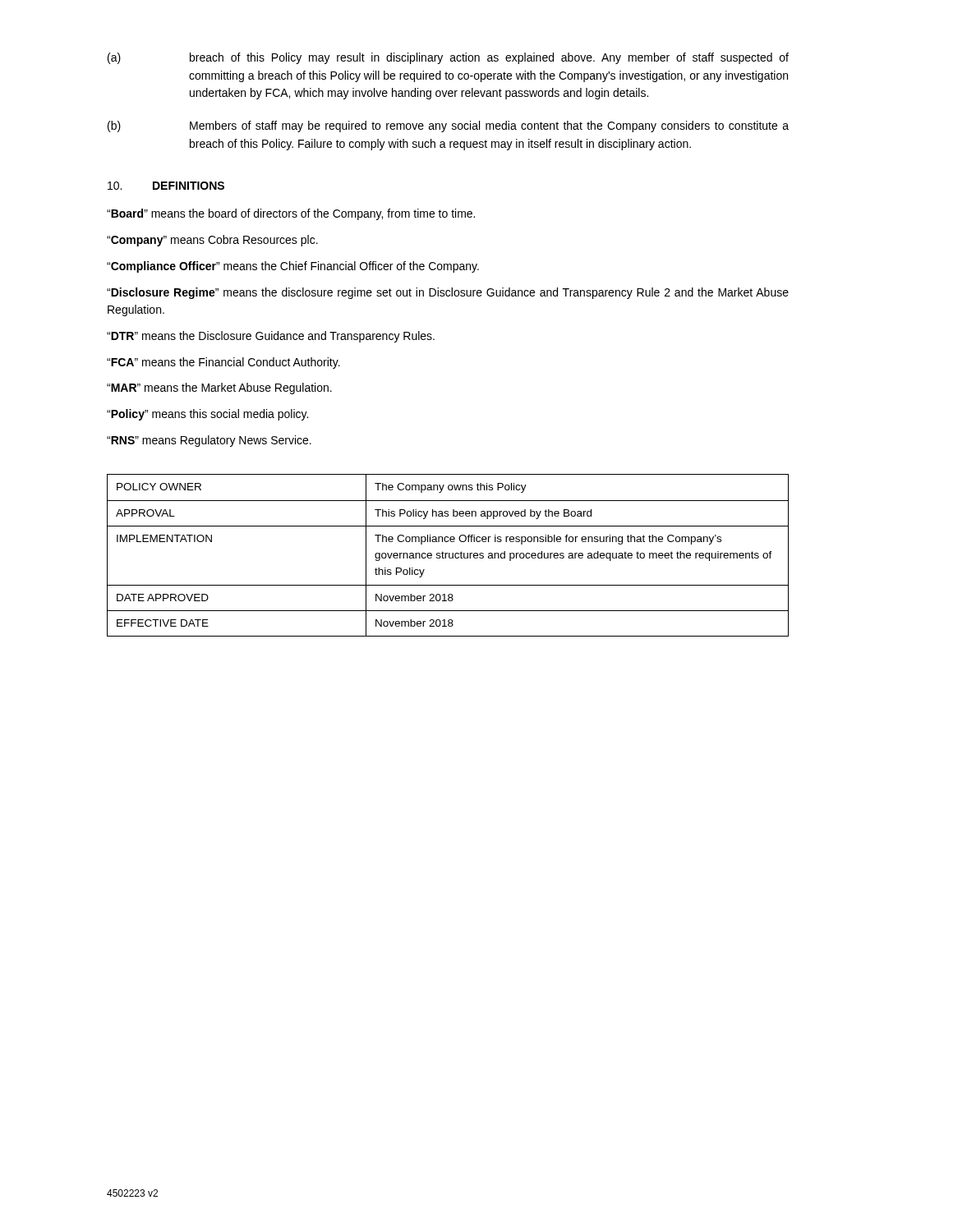Click the passage that begins "(b) Members of staff may be"
Screen dimensions: 1232x953
[x=448, y=135]
